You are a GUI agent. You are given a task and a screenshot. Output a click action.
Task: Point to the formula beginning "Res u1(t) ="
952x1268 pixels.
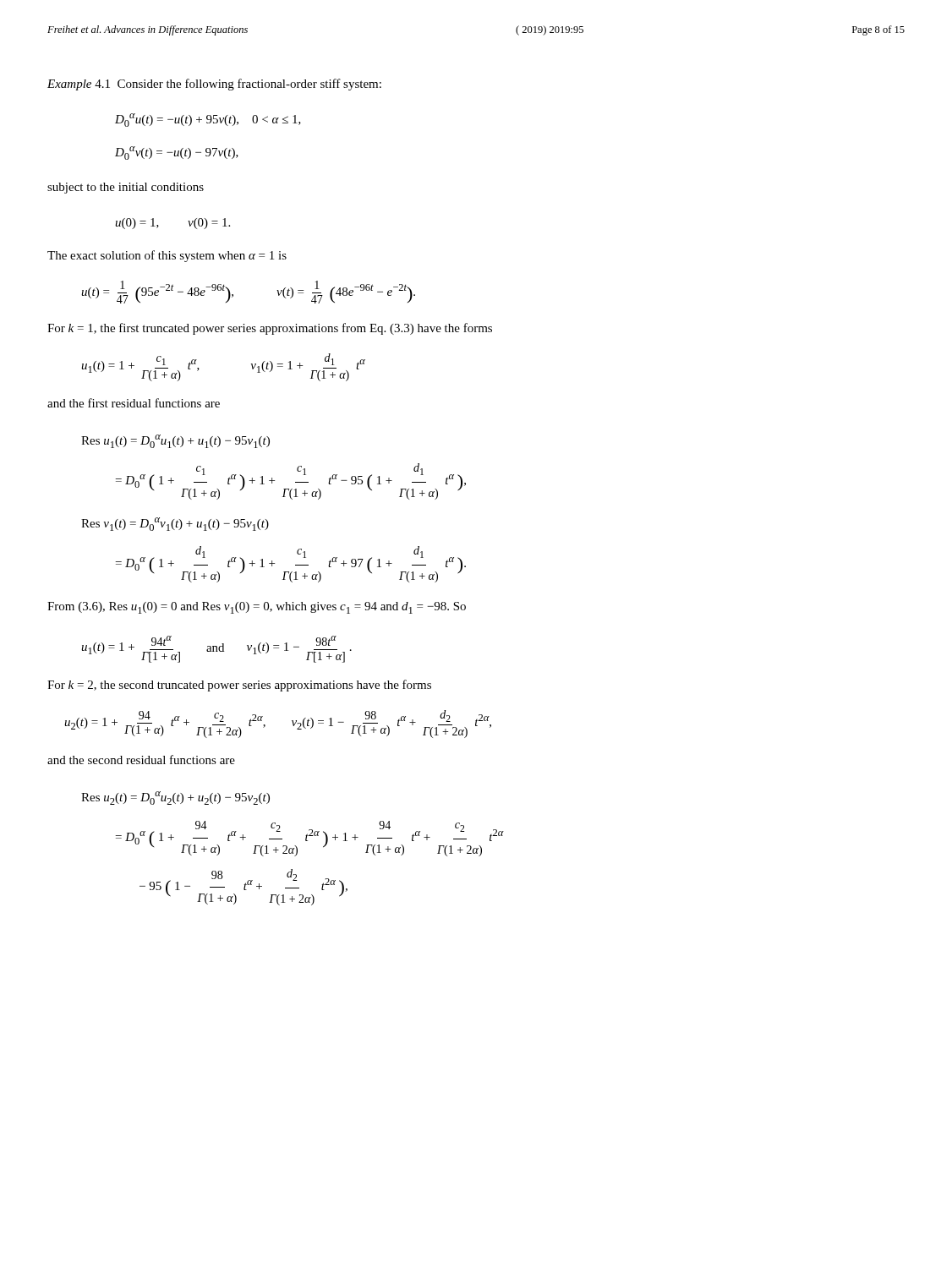(175, 441)
